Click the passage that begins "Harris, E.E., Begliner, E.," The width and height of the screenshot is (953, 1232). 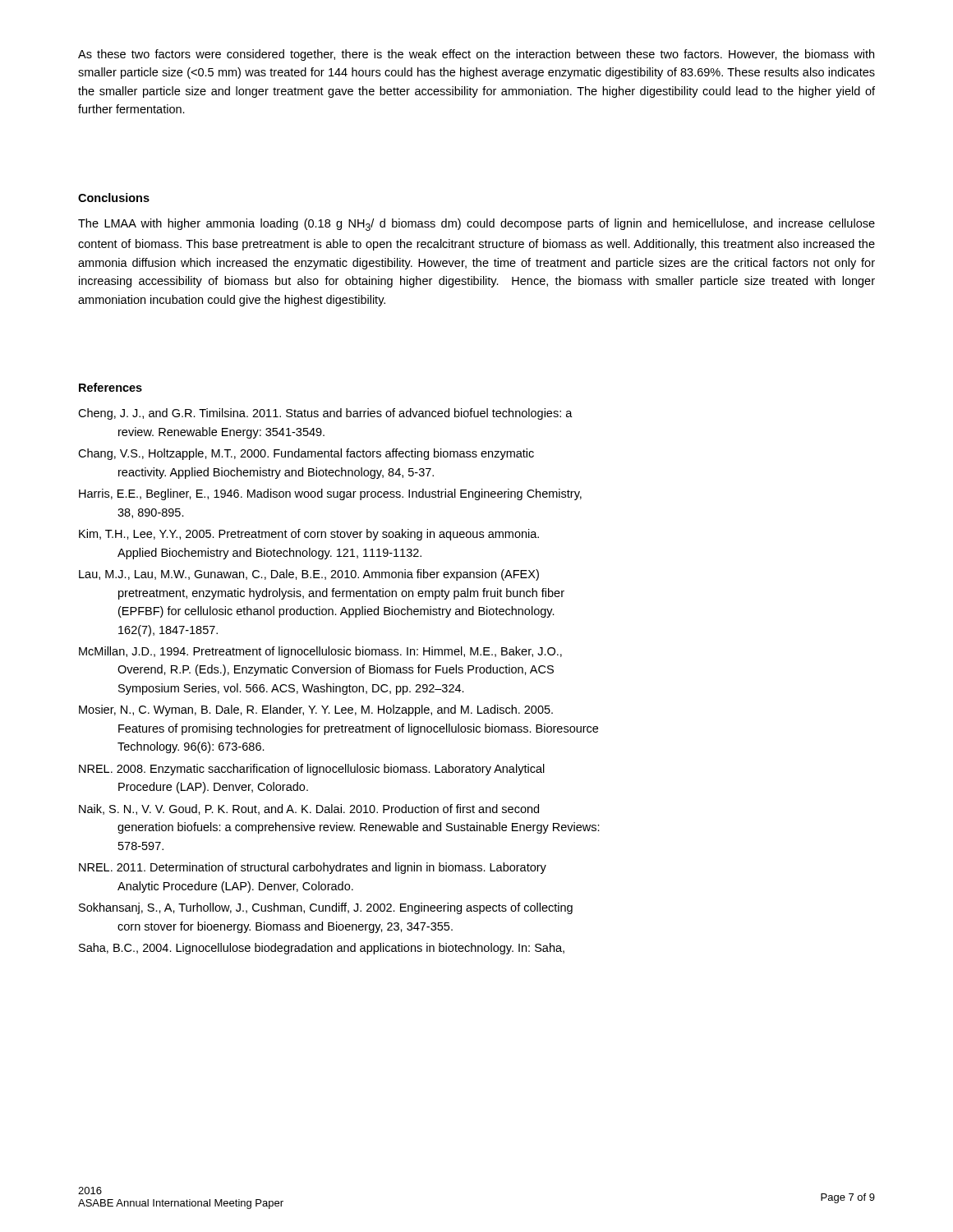330,494
